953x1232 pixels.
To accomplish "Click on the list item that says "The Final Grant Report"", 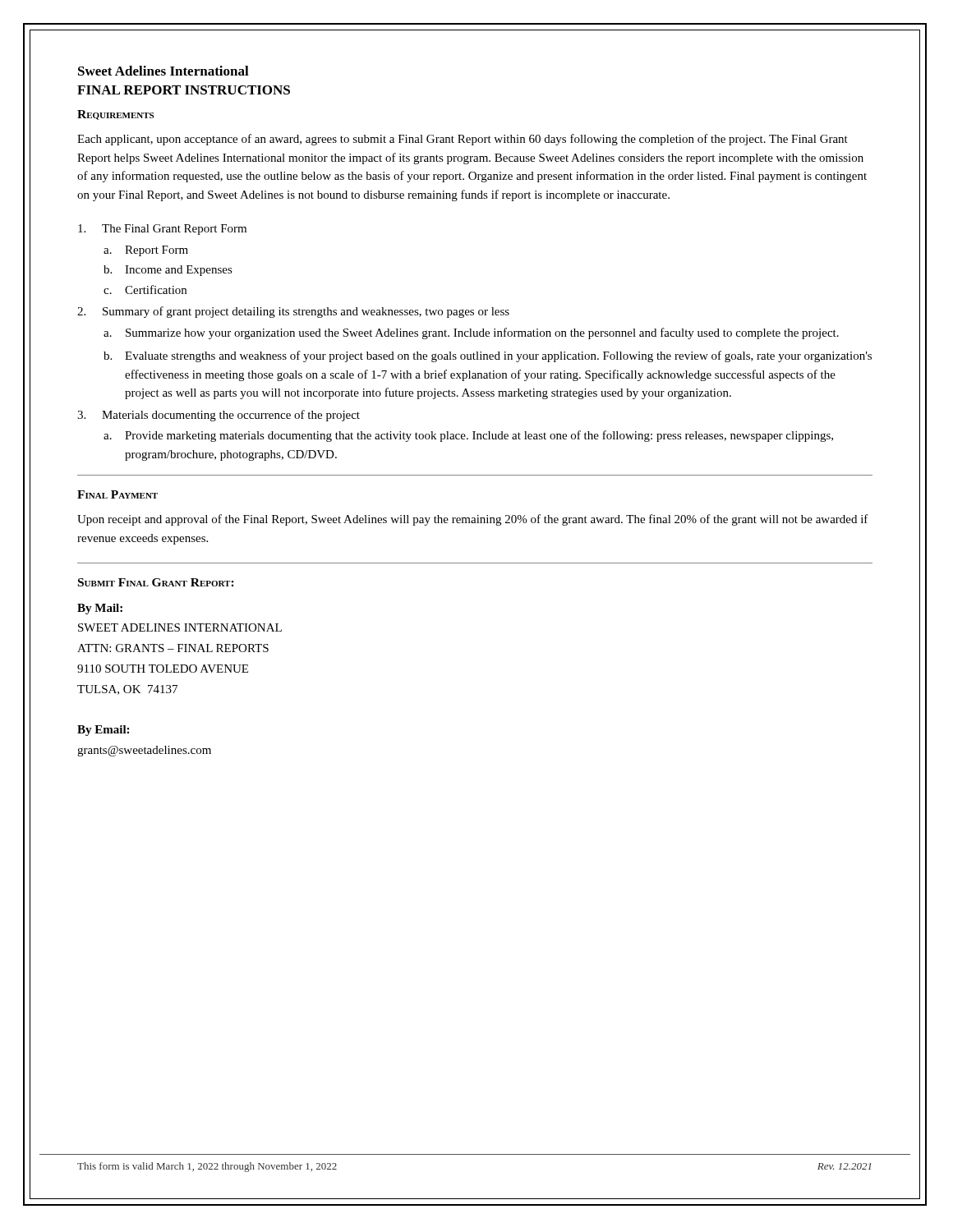I will 162,230.
